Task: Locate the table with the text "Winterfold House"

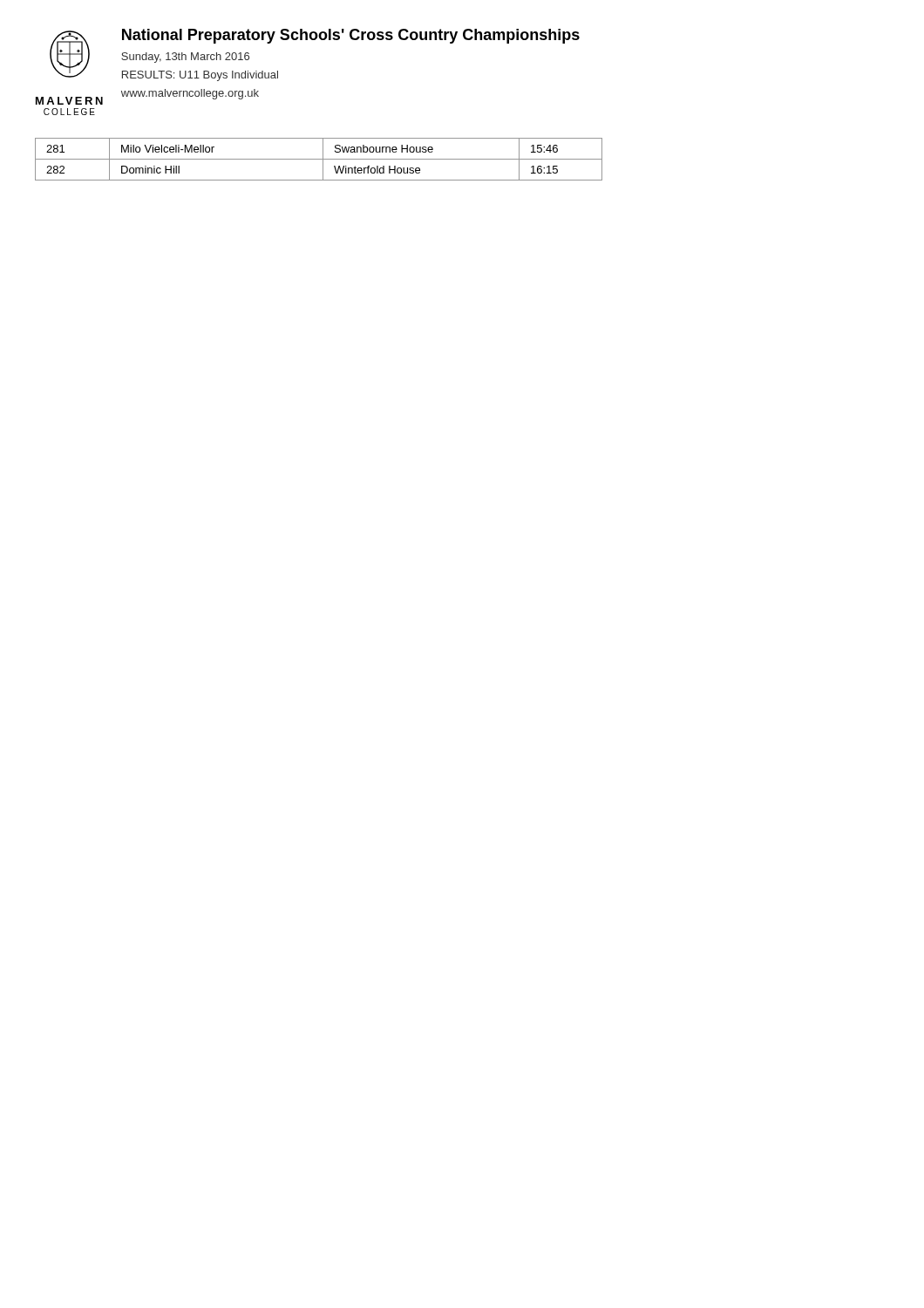Action: [x=462, y=159]
